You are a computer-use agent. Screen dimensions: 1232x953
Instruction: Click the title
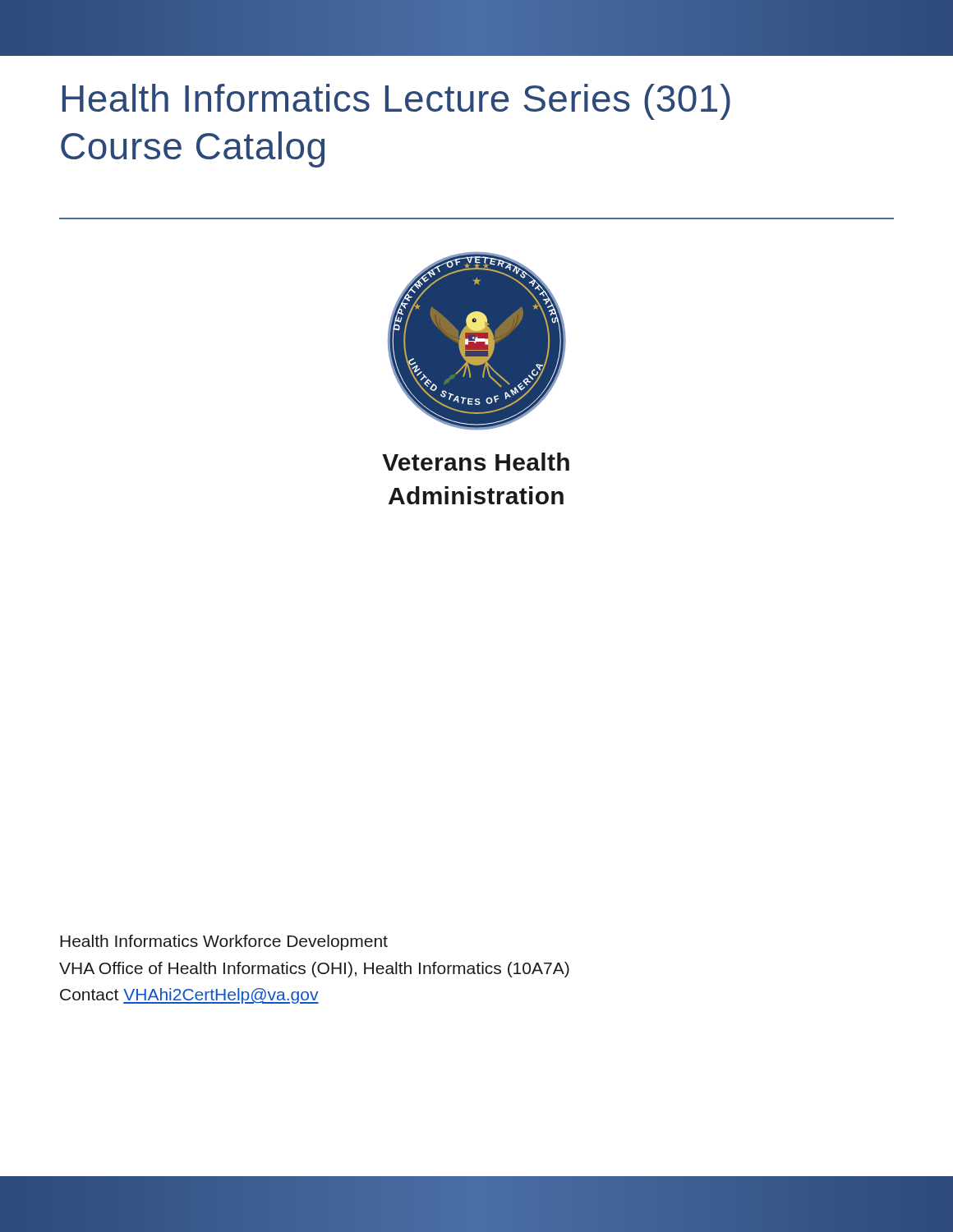(x=429, y=123)
